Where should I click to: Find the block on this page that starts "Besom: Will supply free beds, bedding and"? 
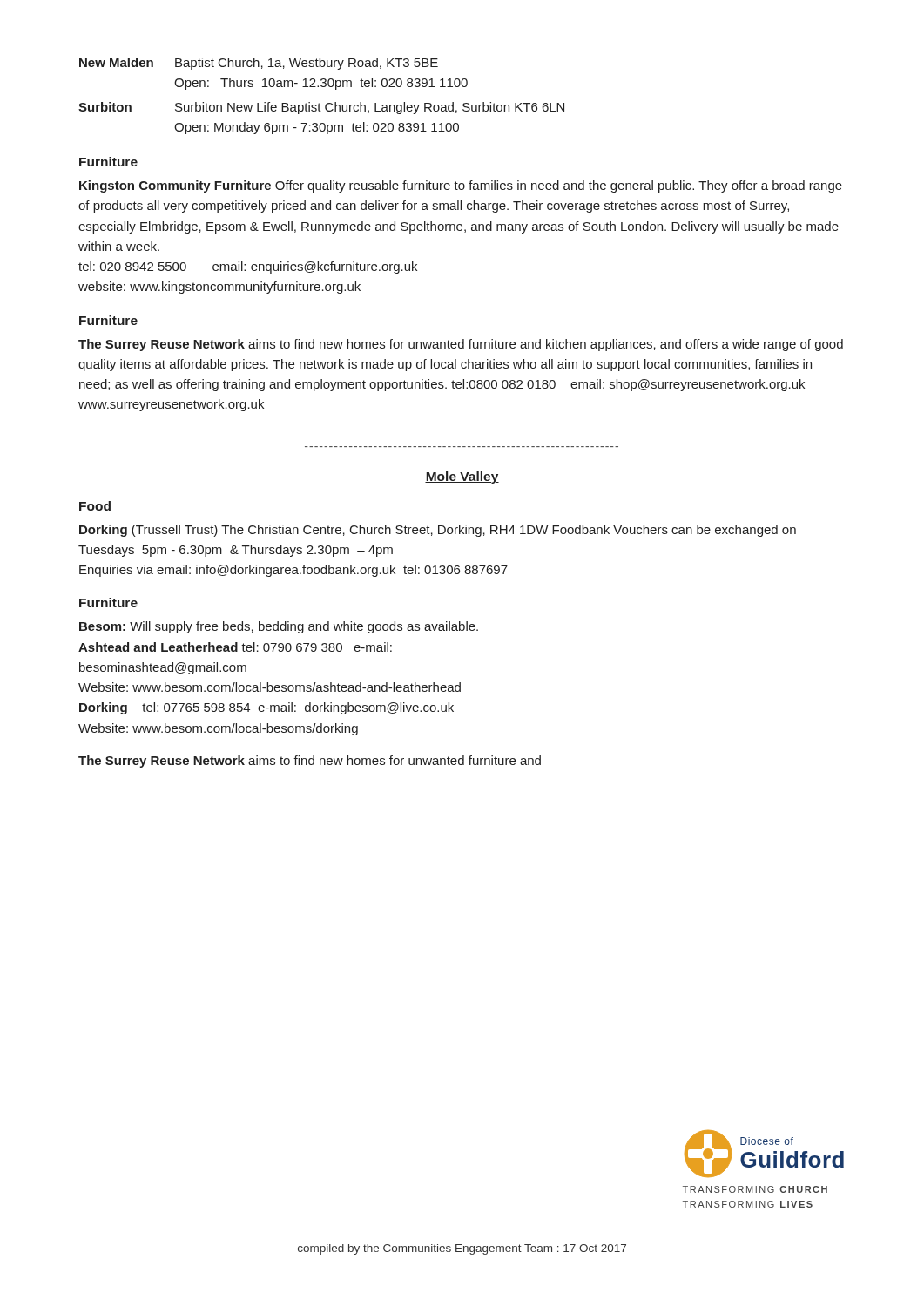tap(279, 677)
